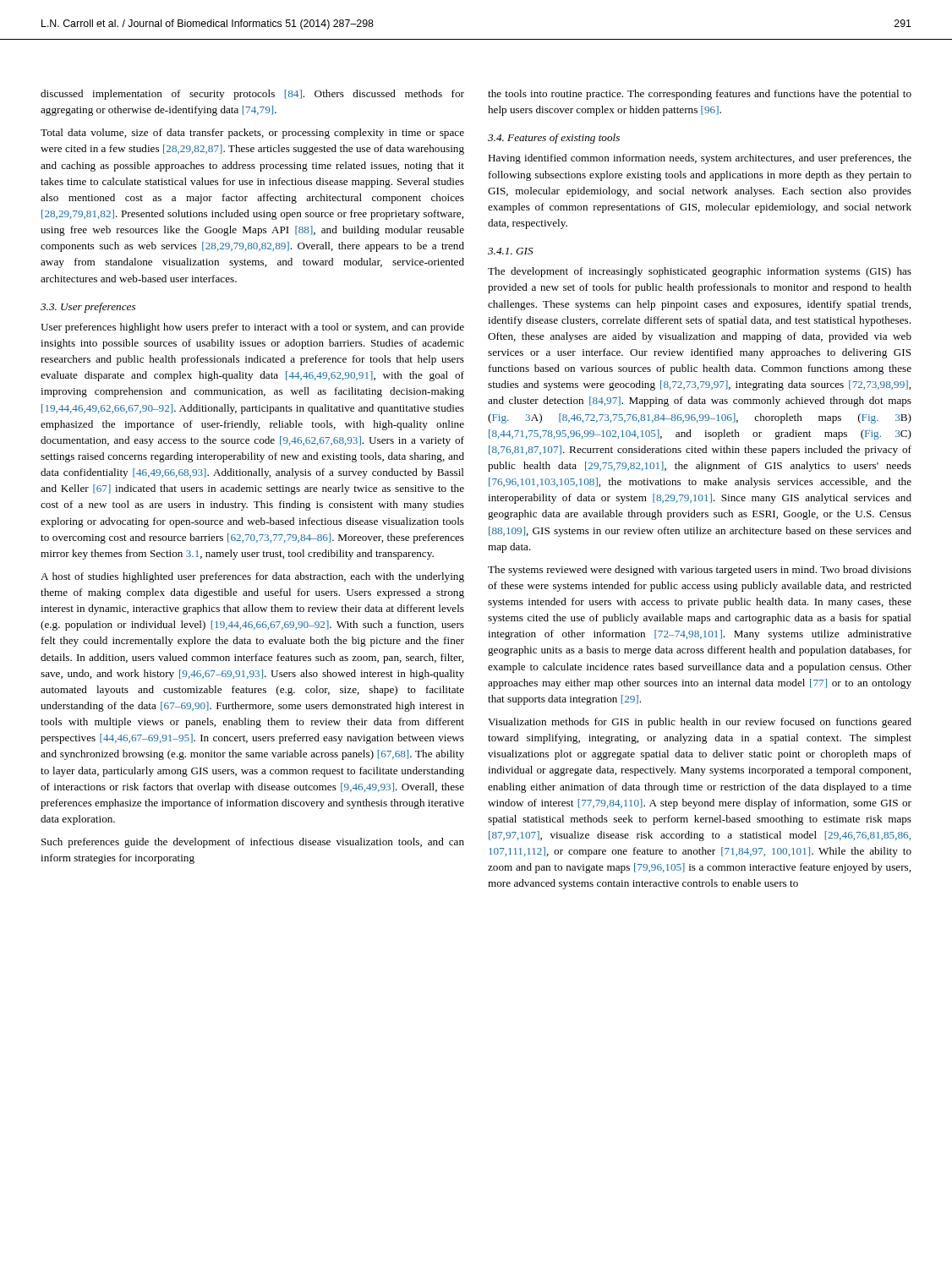Locate the text block that reads "User preferences highlight how users prefer to"
This screenshot has height=1268, width=952.
pyautogui.click(x=252, y=440)
